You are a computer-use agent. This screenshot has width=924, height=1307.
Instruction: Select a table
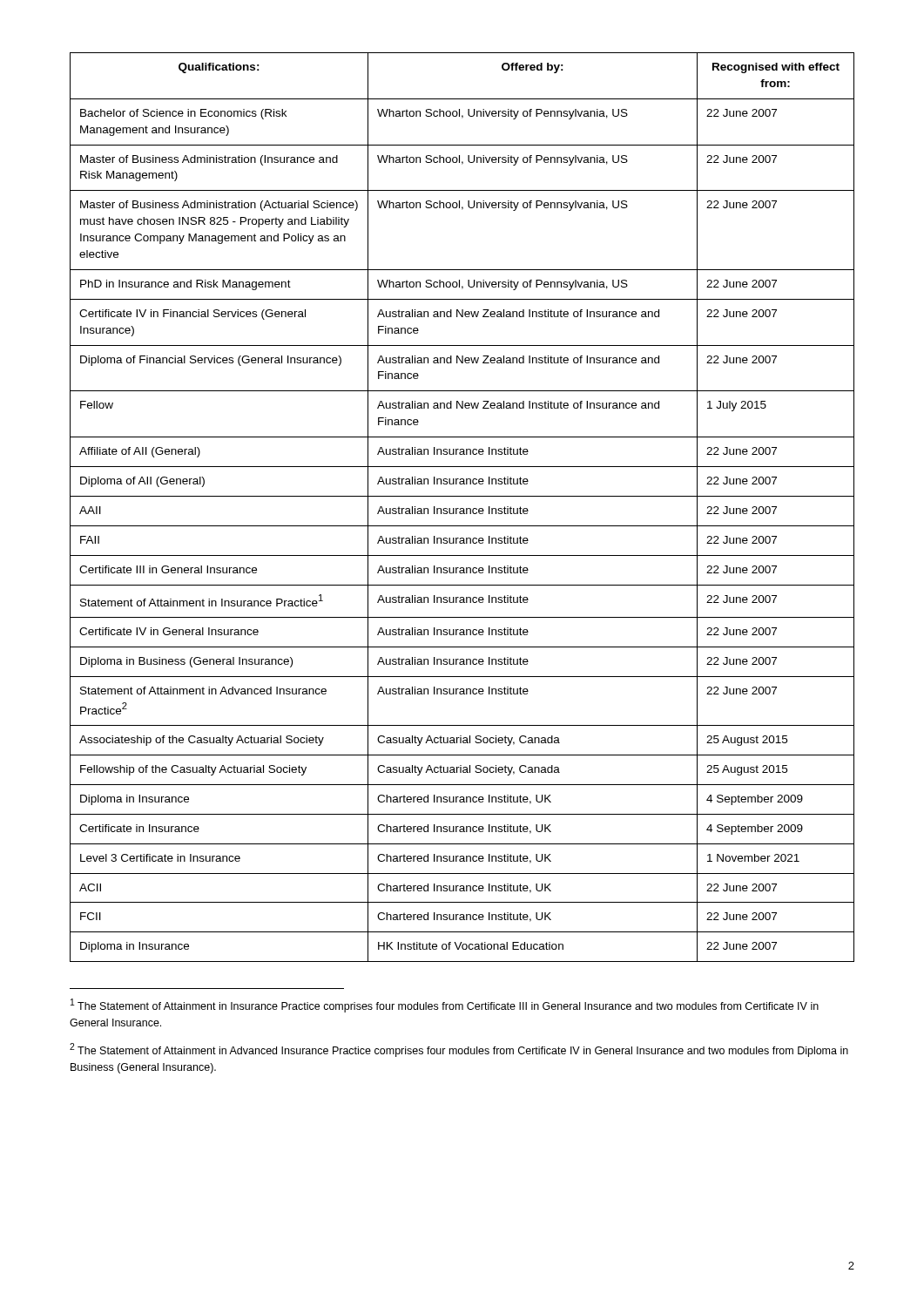[462, 507]
